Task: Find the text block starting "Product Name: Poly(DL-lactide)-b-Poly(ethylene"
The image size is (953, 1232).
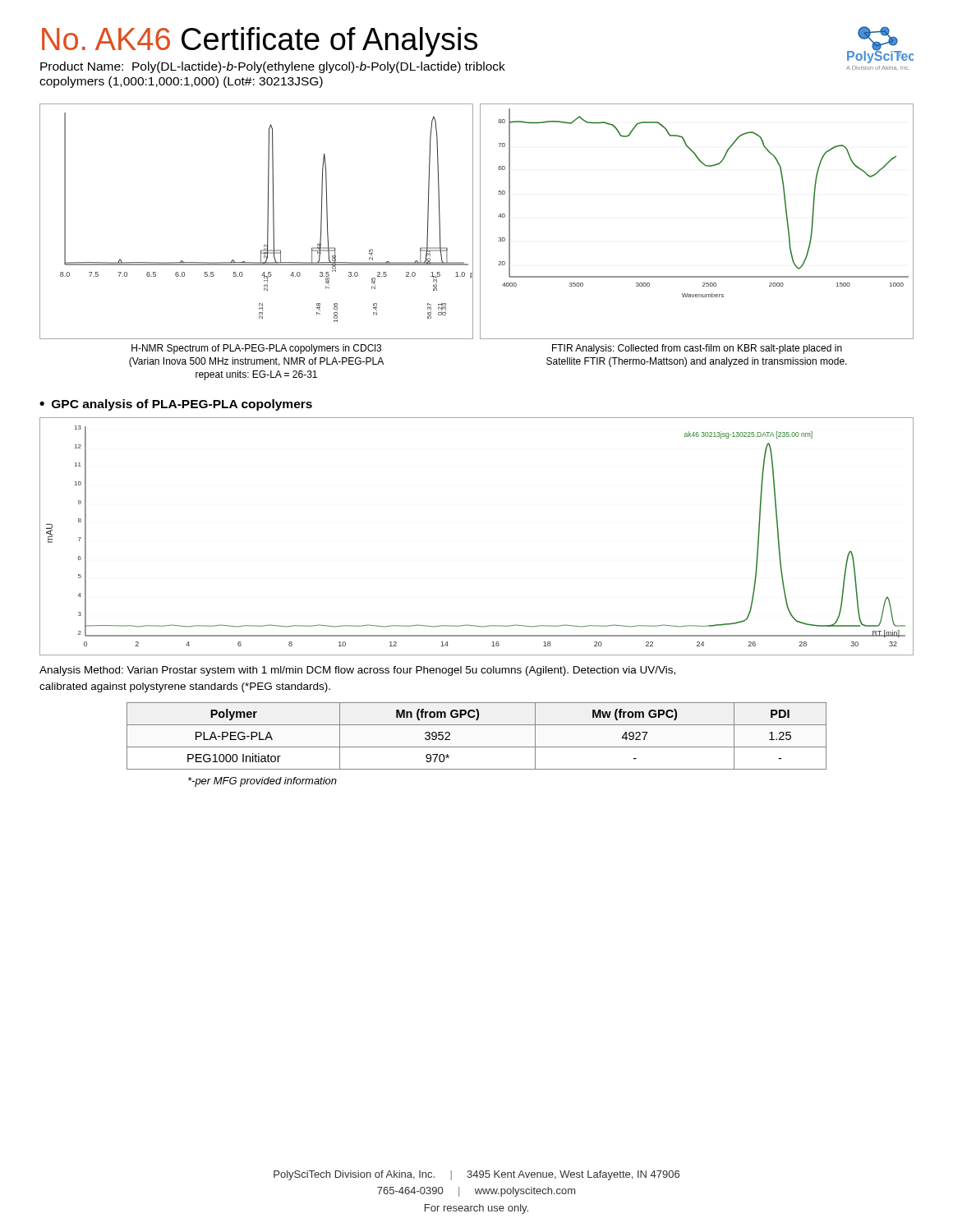Action: click(x=272, y=73)
